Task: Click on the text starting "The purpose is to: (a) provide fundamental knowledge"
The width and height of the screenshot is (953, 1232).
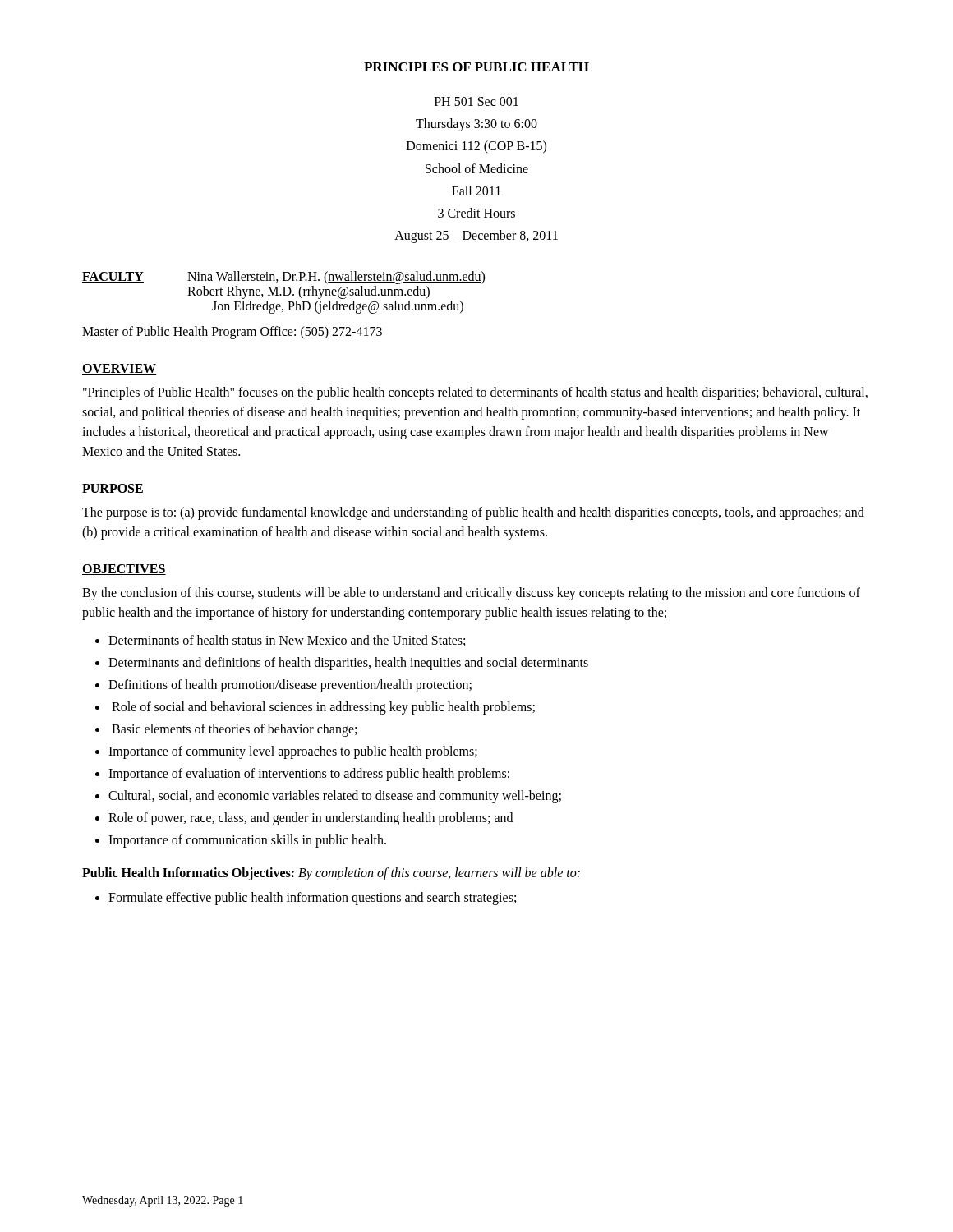Action: pyautogui.click(x=473, y=522)
